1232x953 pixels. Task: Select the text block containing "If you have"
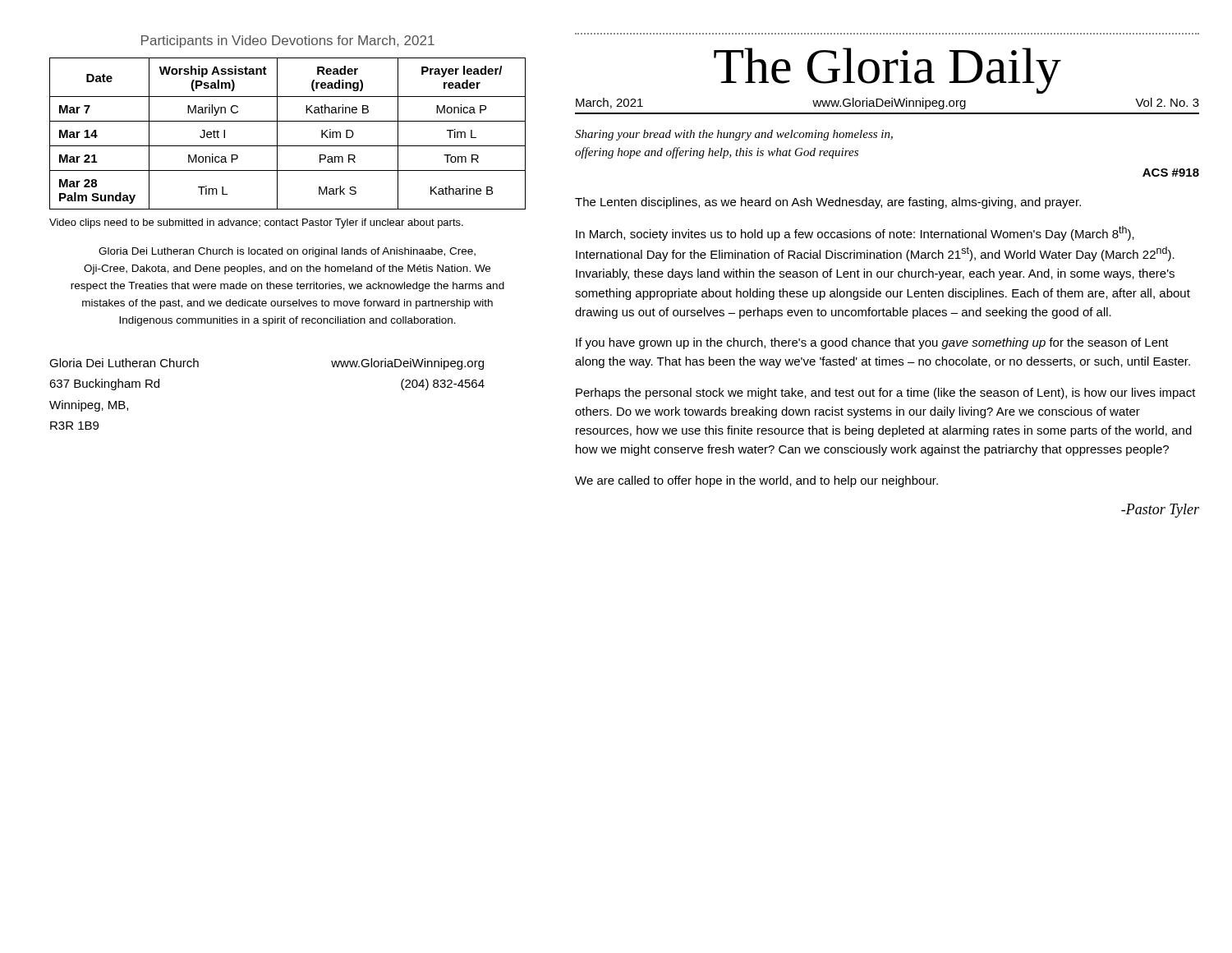[883, 352]
